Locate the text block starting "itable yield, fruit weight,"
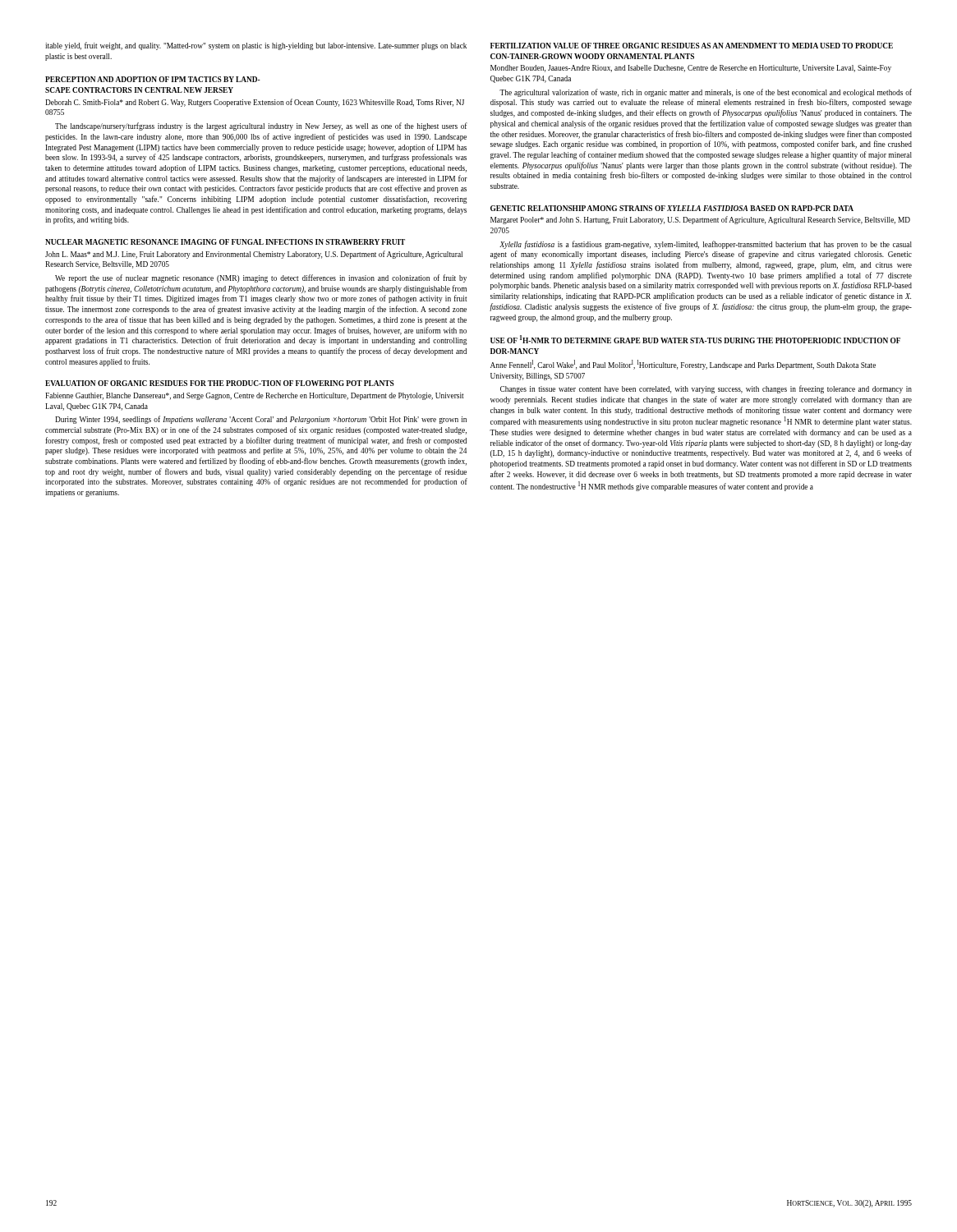The height and width of the screenshot is (1232, 957). tap(256, 51)
